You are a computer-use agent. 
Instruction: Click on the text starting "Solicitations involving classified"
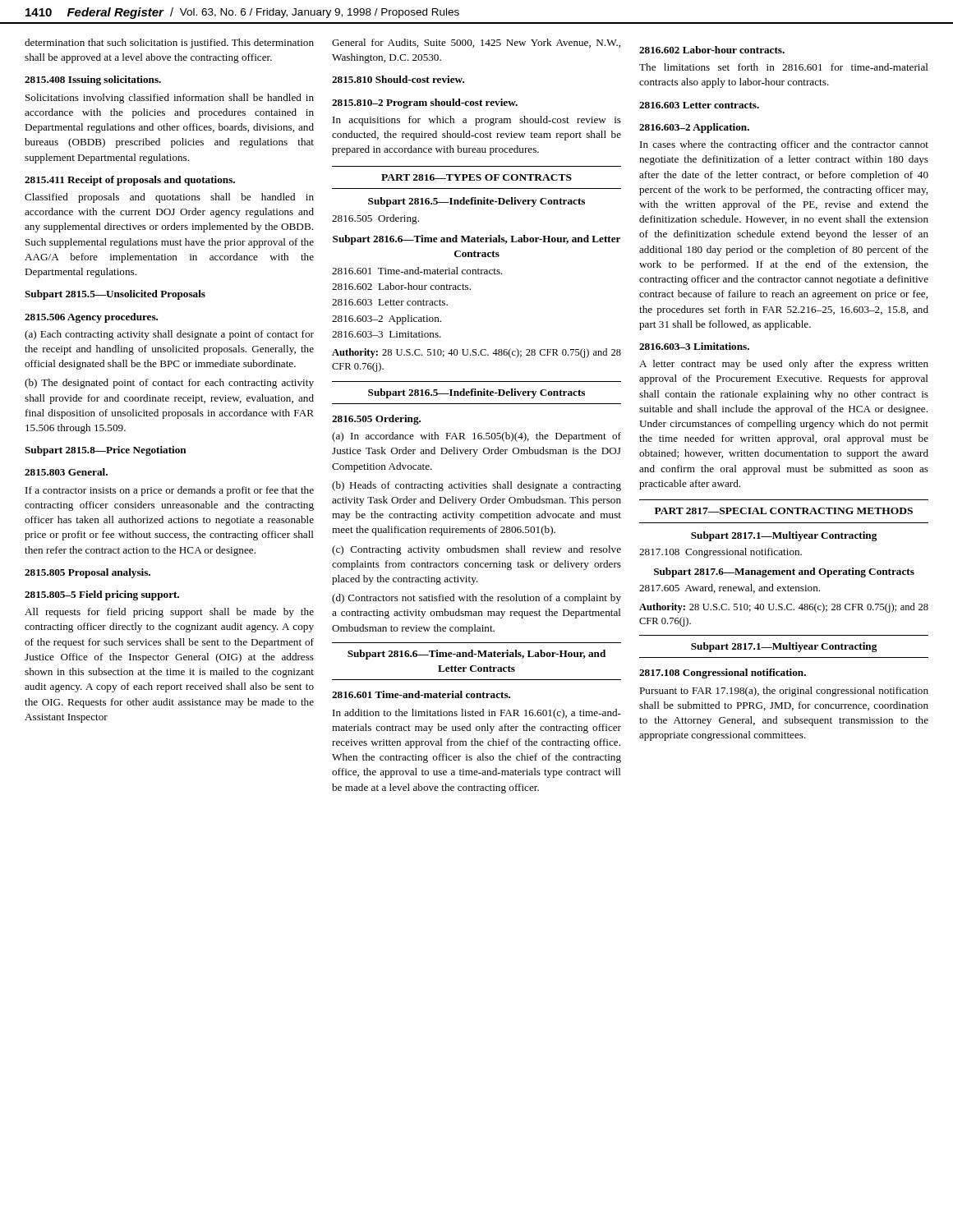pyautogui.click(x=169, y=127)
